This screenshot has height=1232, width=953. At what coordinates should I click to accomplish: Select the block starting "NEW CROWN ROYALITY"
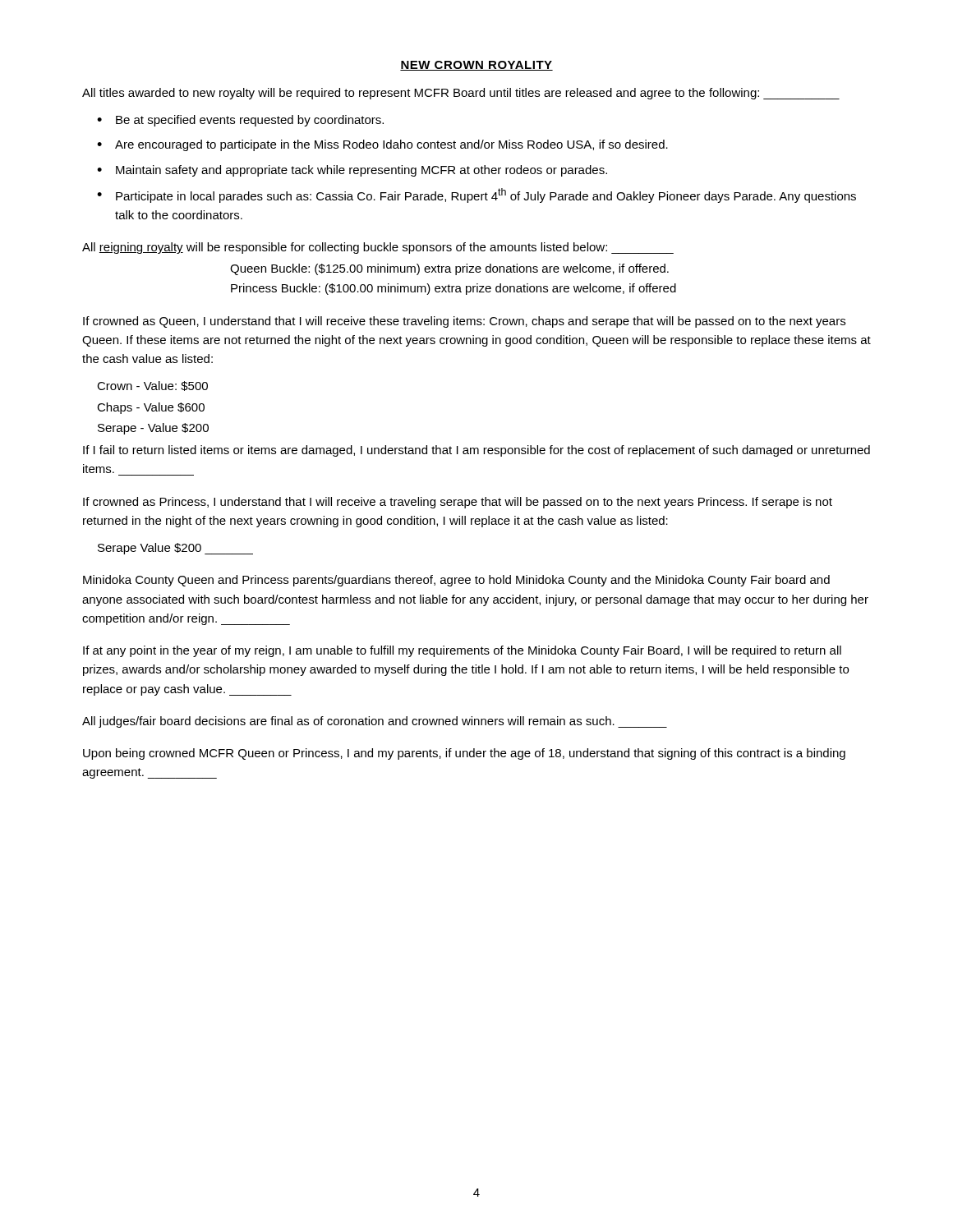click(x=476, y=64)
